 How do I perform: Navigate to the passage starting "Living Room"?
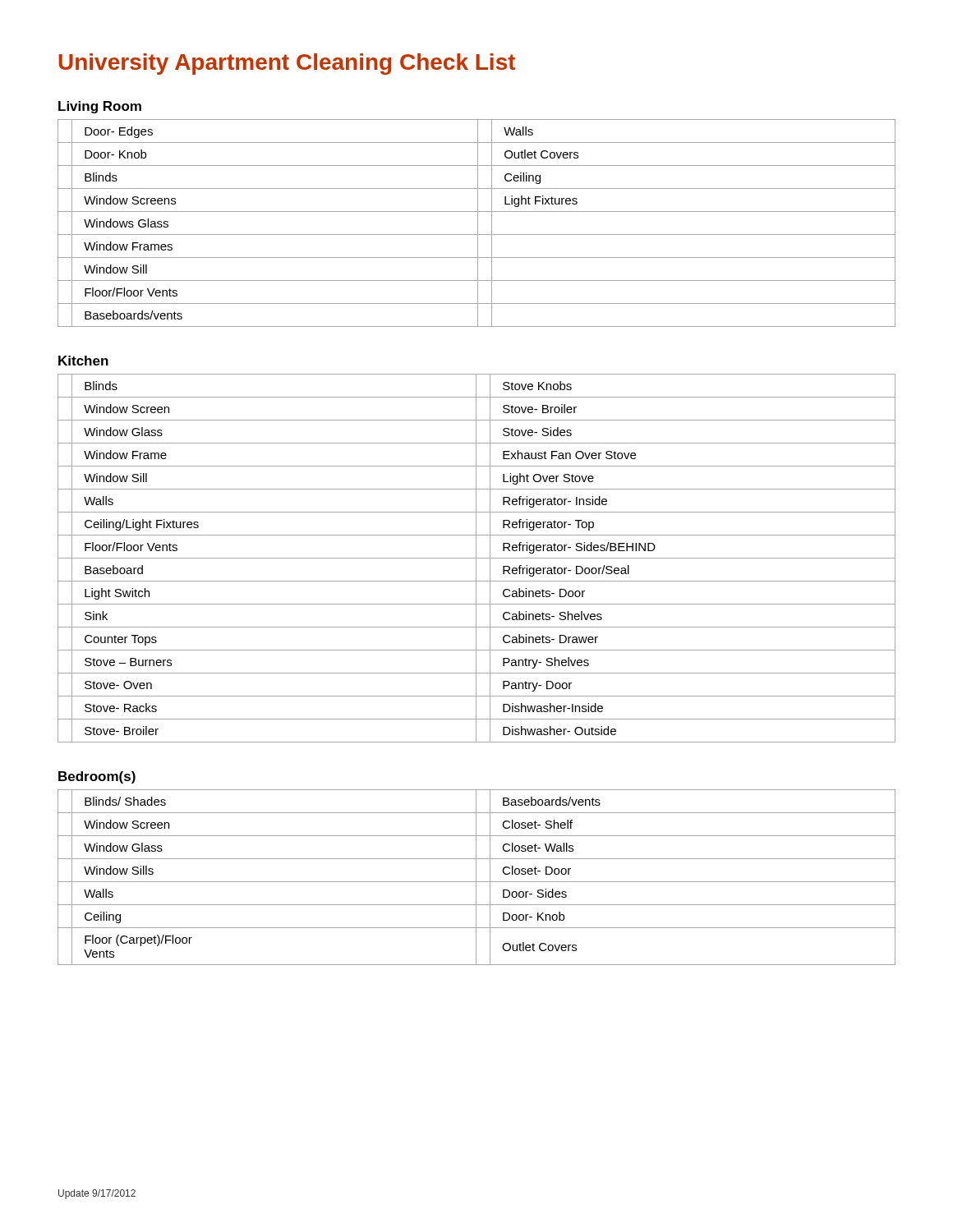[x=100, y=106]
